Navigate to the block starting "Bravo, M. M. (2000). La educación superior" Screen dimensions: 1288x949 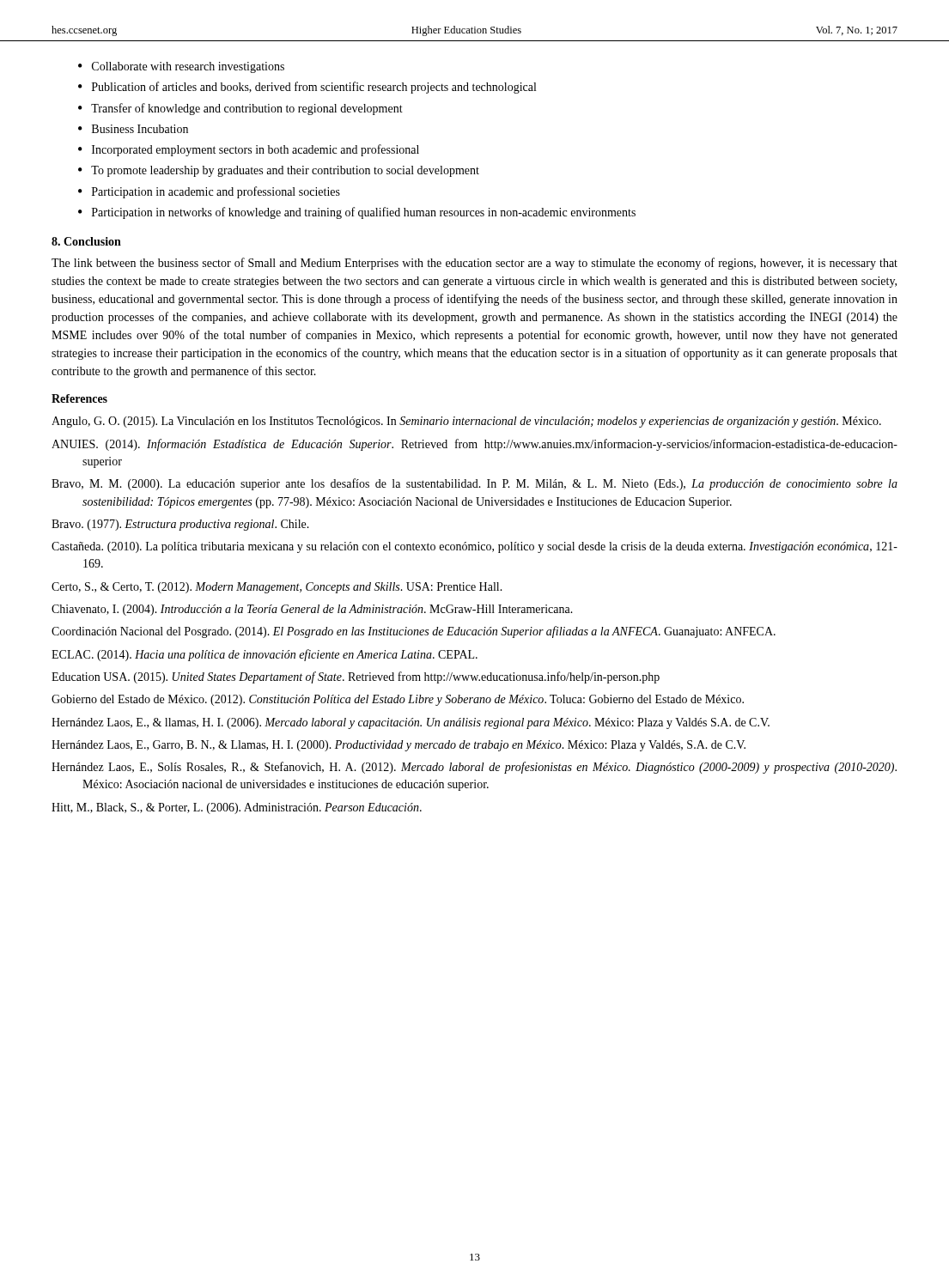point(474,493)
